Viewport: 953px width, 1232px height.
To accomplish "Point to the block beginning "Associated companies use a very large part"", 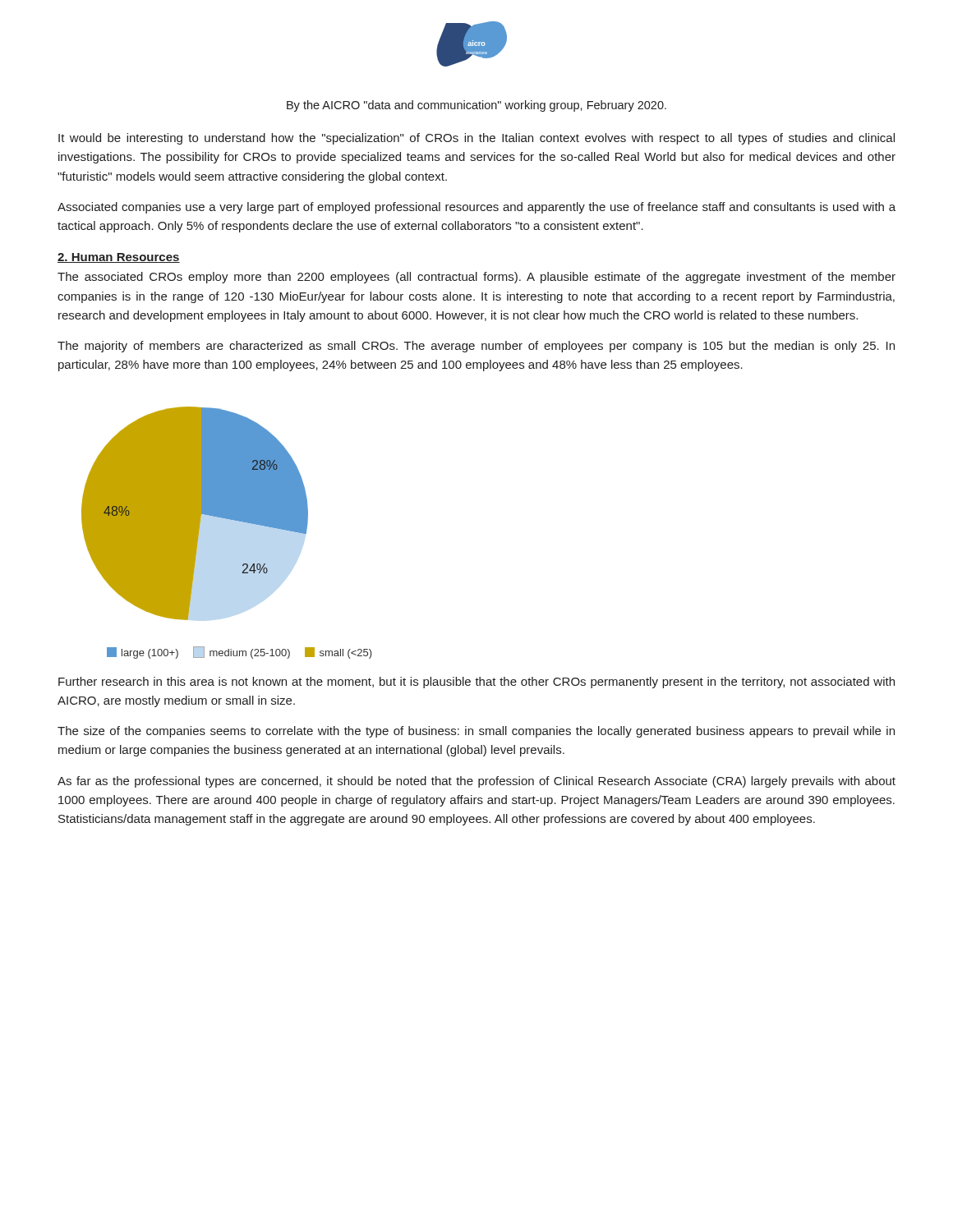I will [476, 216].
